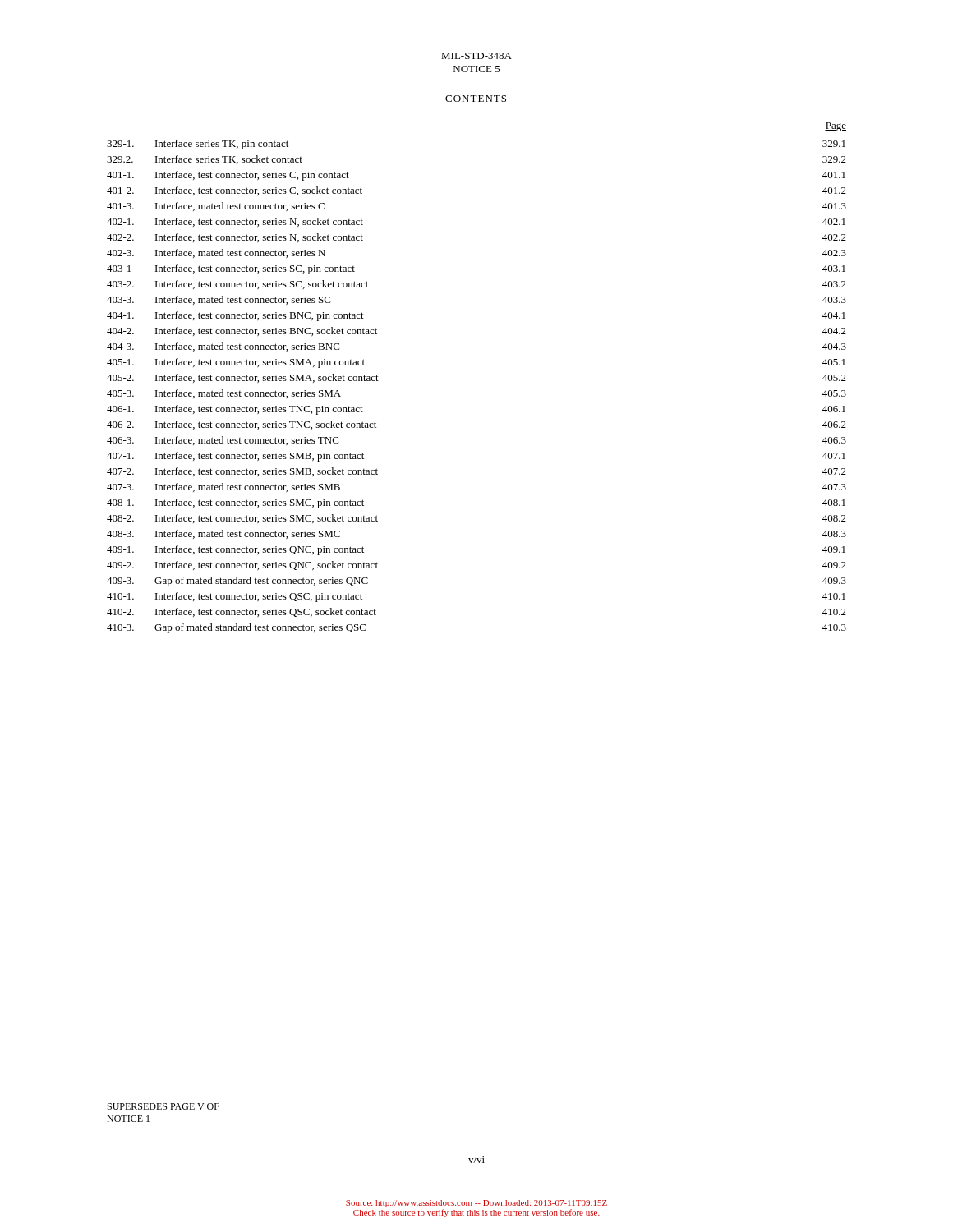Viewport: 953px width, 1232px height.
Task: Select the text block starting "SUPERSEDES PAGE V OF NOTICE 1"
Action: click(x=163, y=1112)
